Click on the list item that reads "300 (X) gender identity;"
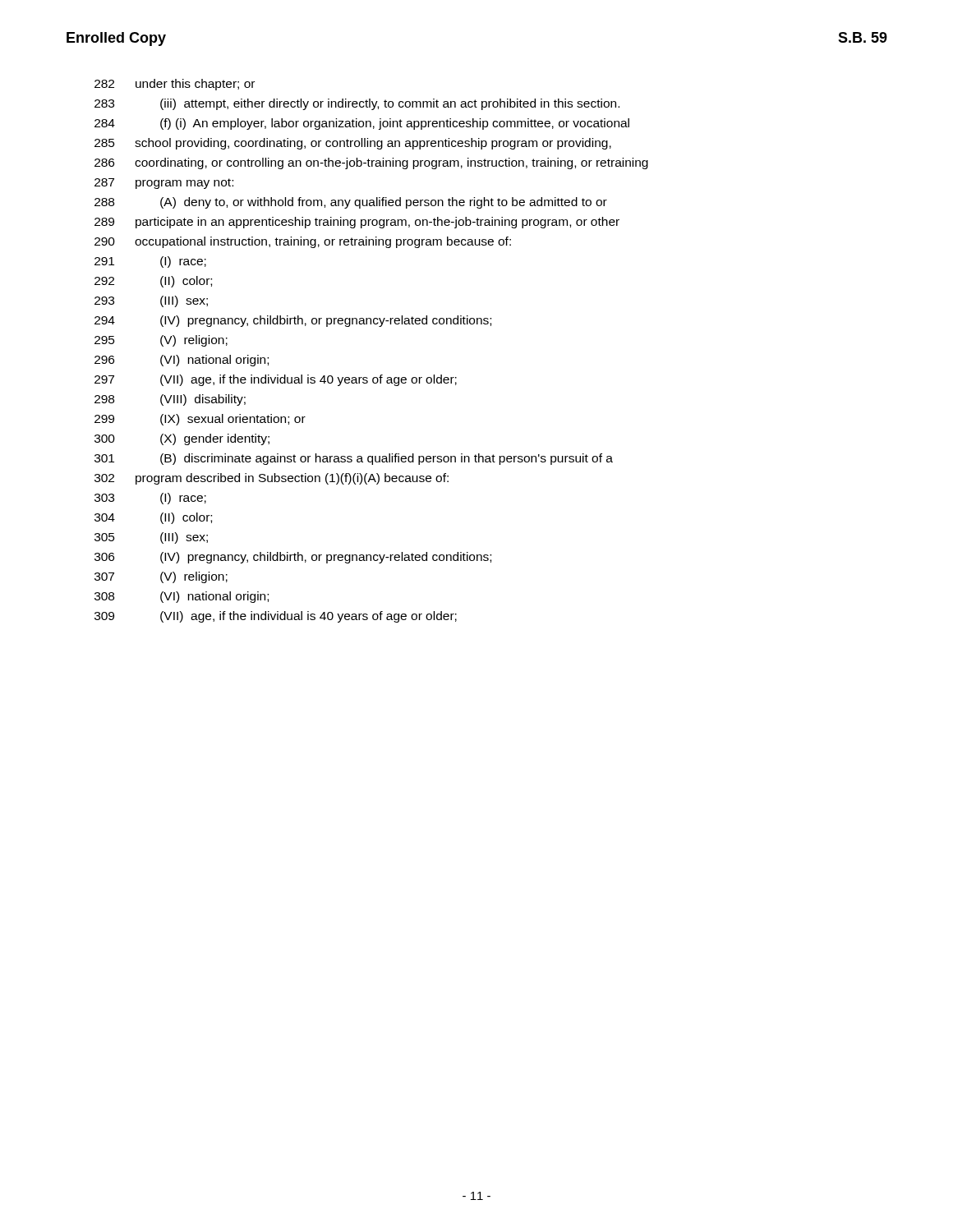Image resolution: width=953 pixels, height=1232 pixels. (182, 439)
